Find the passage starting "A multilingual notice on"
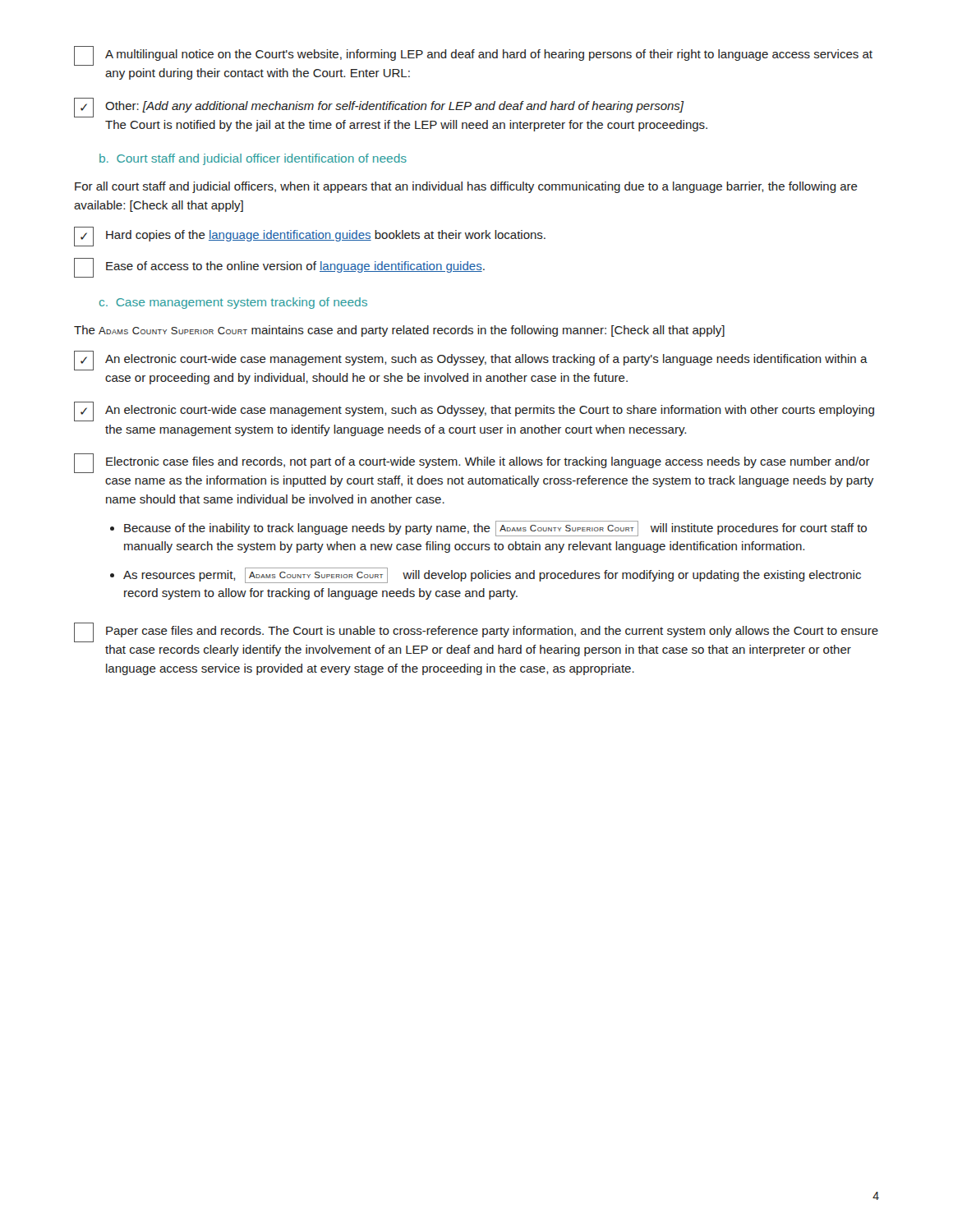This screenshot has height=1232, width=953. pos(476,63)
